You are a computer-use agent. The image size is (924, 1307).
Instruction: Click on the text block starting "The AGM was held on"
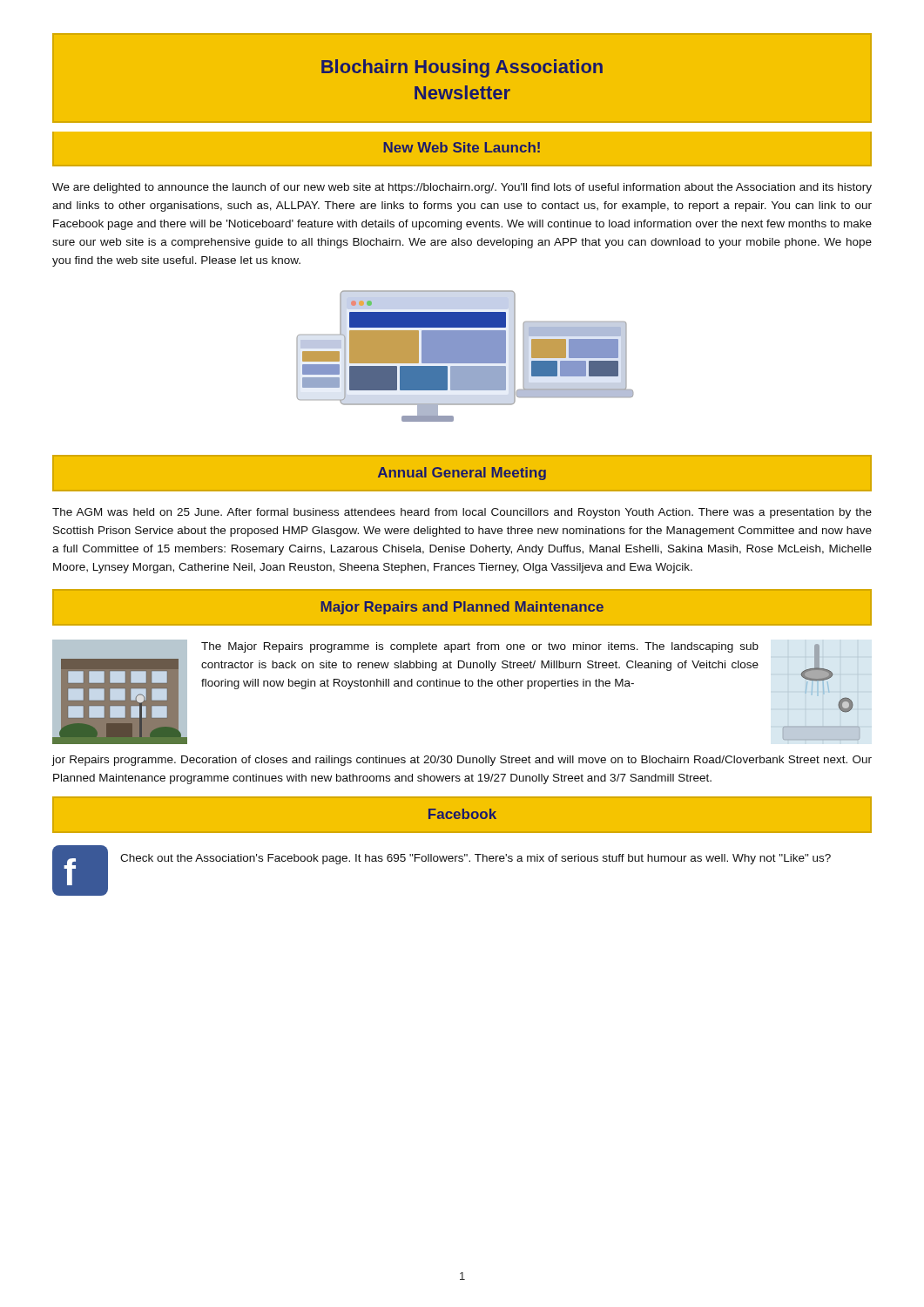click(x=462, y=539)
